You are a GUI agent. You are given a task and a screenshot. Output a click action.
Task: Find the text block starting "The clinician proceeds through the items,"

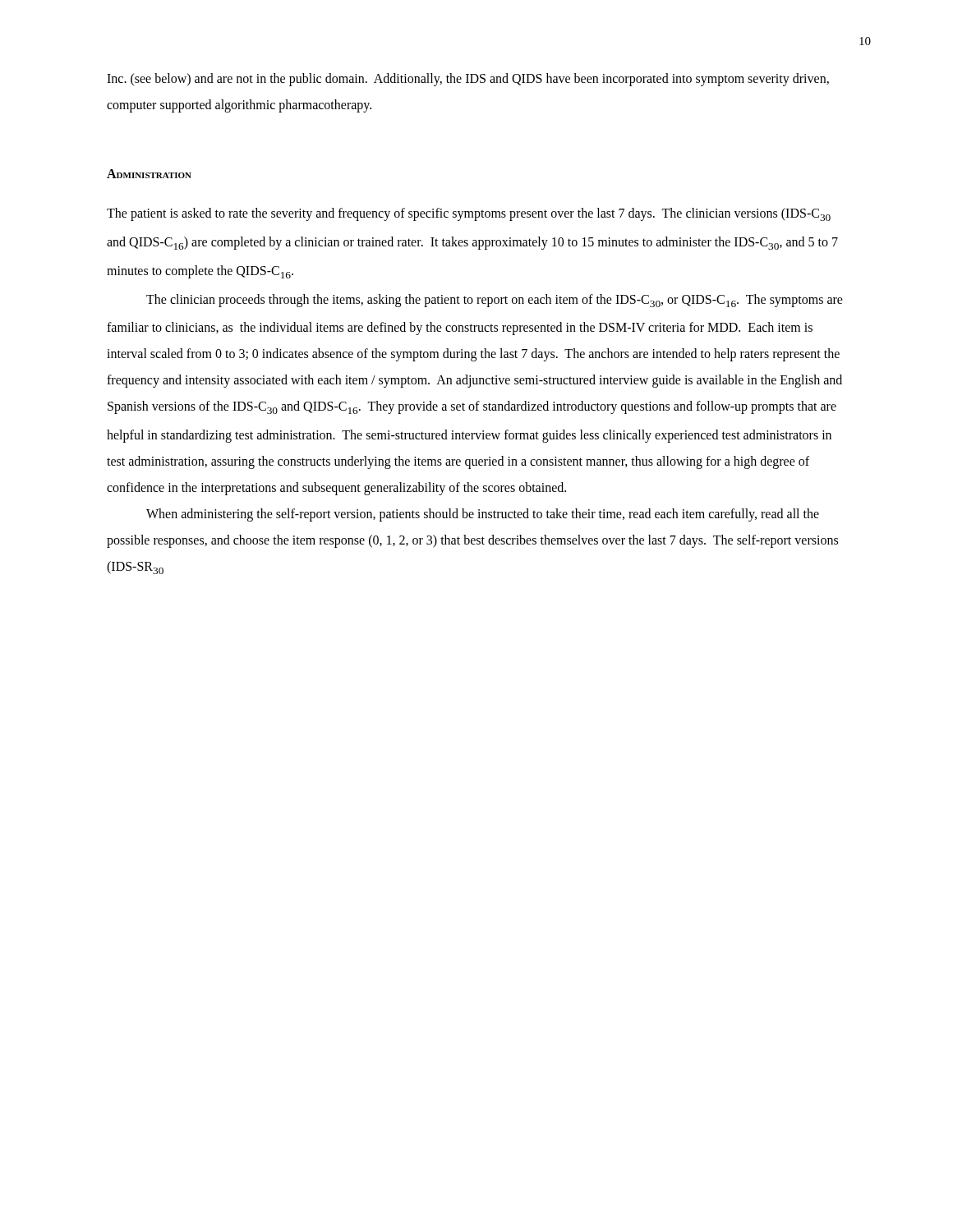475,393
